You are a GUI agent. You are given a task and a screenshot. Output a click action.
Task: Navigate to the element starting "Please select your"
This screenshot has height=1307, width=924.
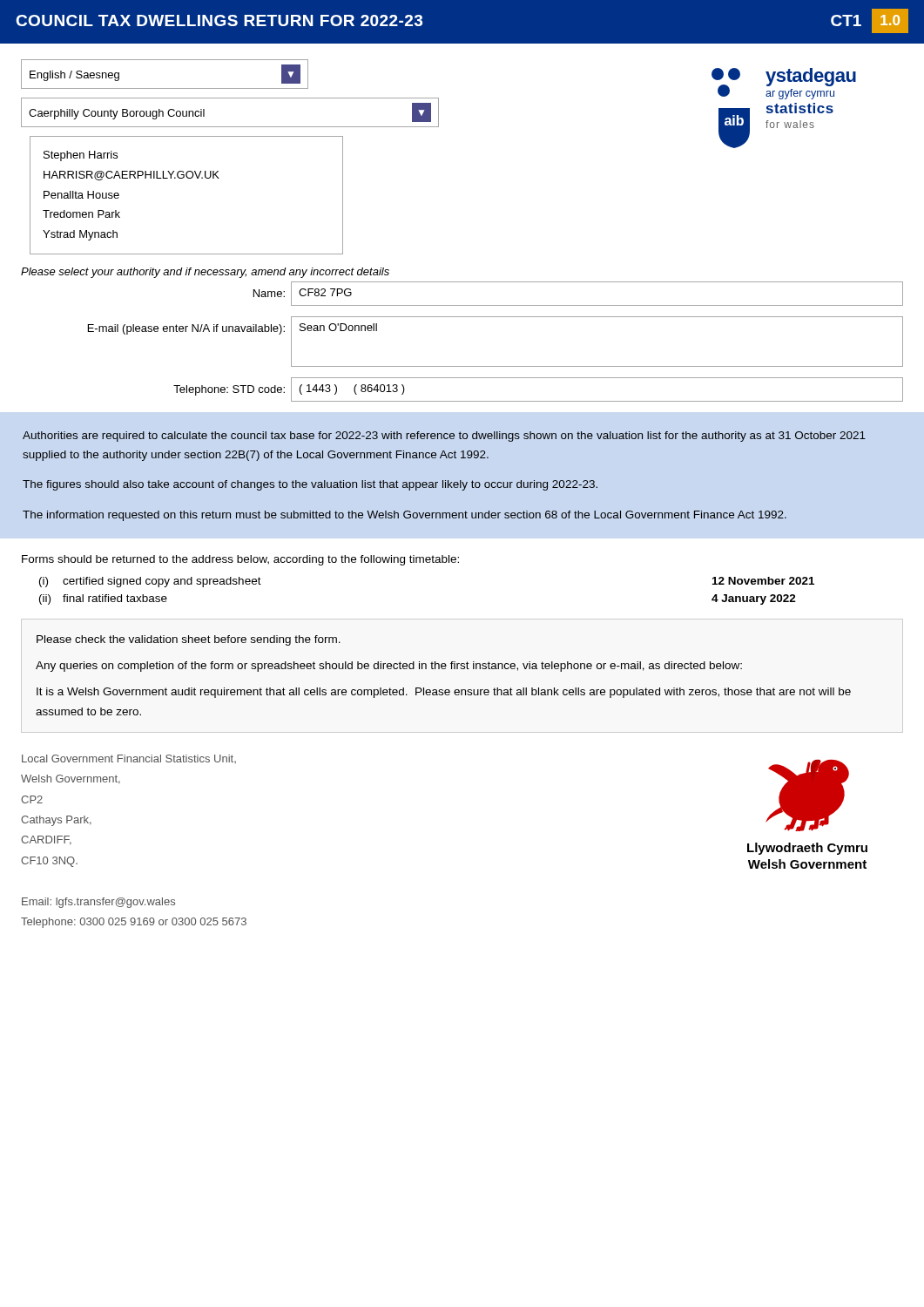coord(205,271)
